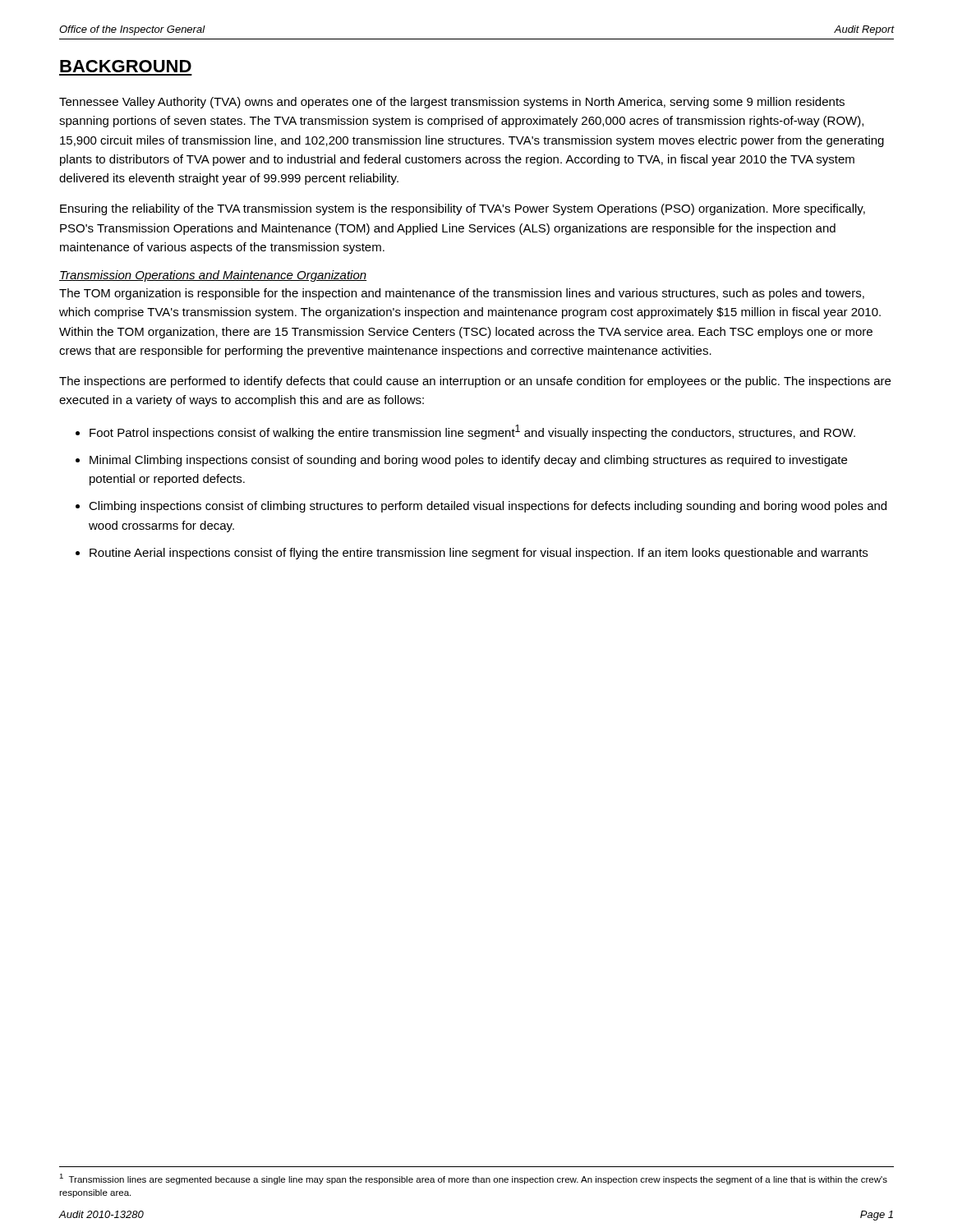
Task: Where is the passage that starts "The TOM organization"?
Action: click(x=470, y=321)
